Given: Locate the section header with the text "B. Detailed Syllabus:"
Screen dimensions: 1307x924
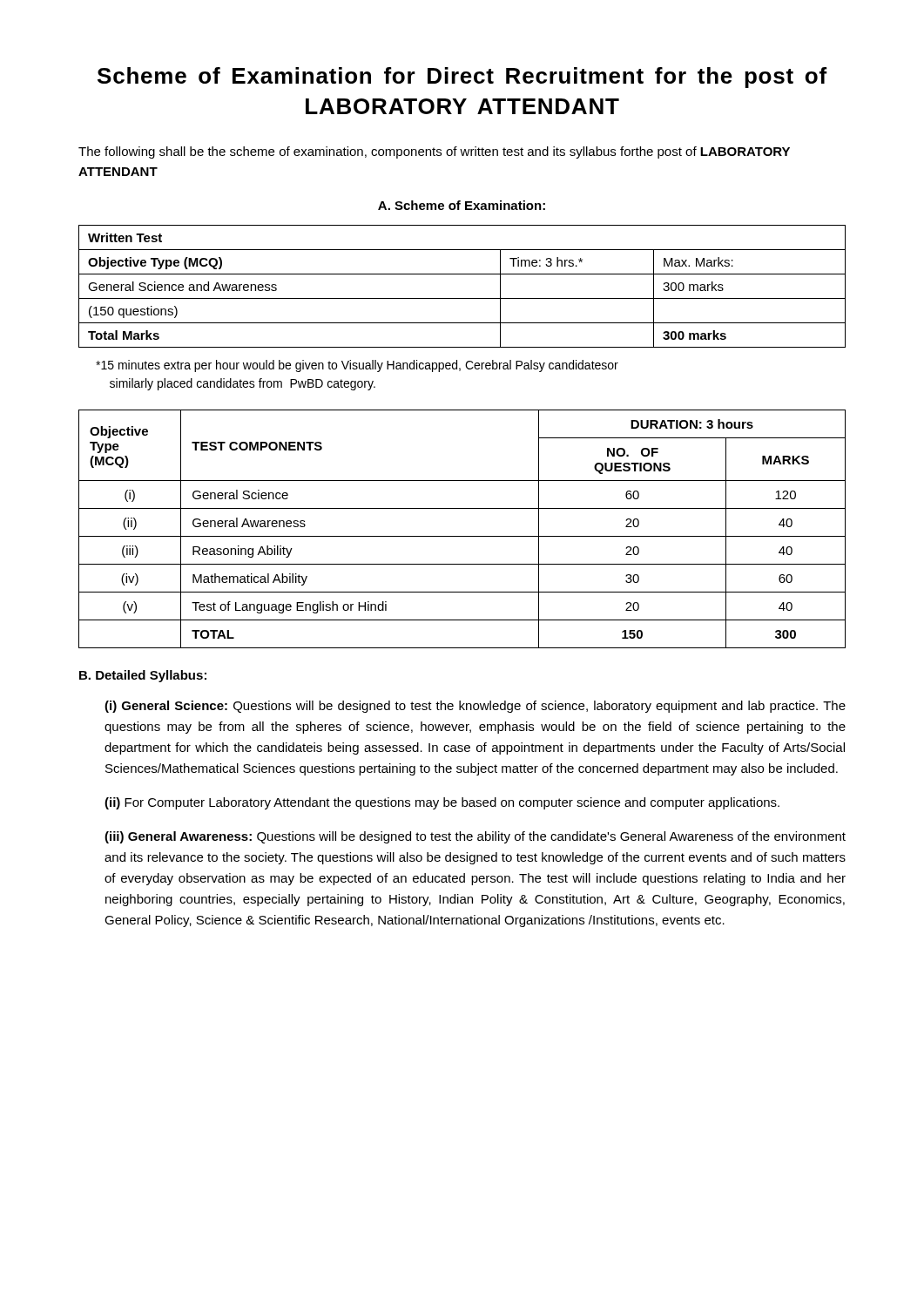Looking at the screenshot, I should click(x=143, y=676).
